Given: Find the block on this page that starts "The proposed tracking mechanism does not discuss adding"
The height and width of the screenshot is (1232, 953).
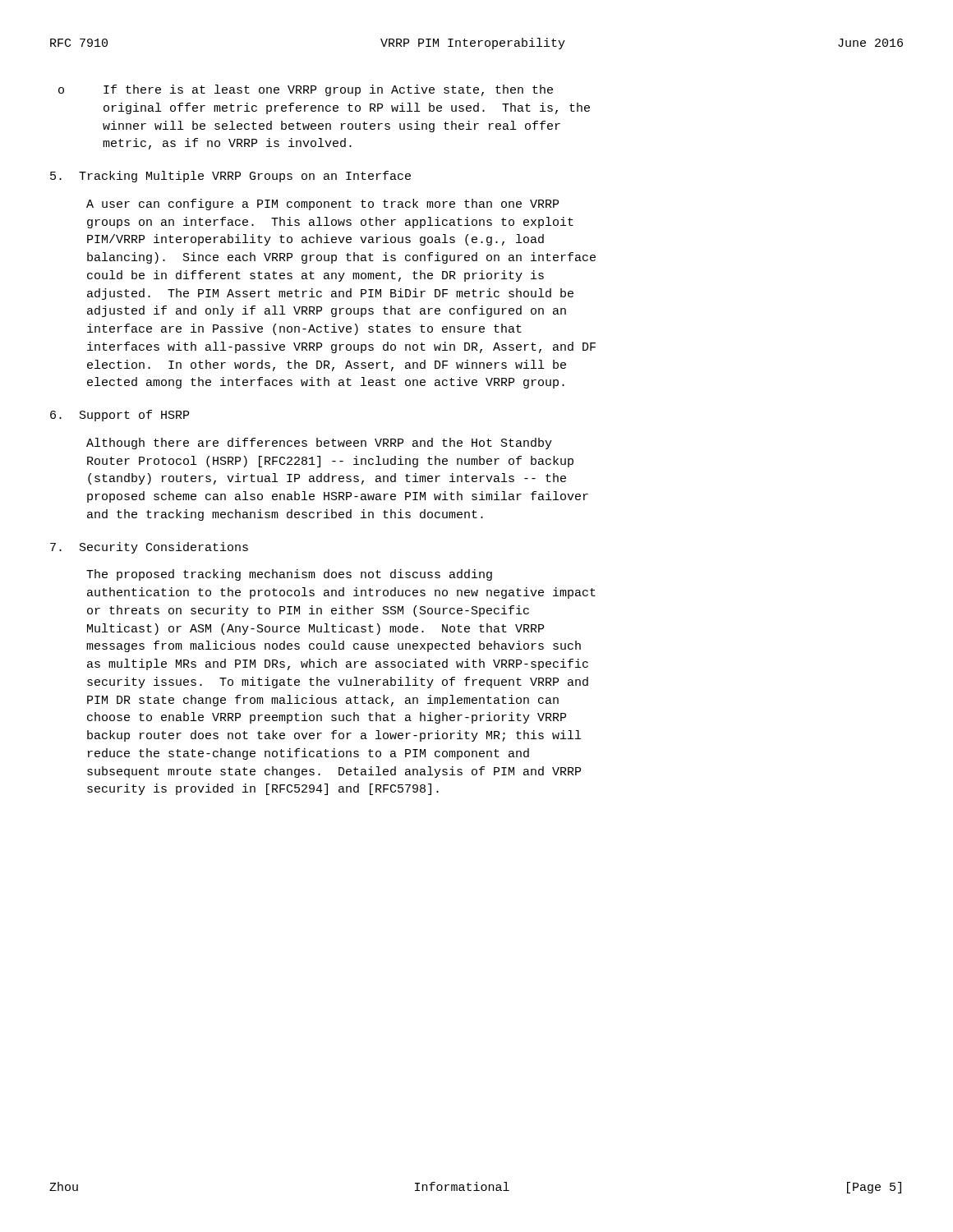Looking at the screenshot, I should pyautogui.click(x=341, y=683).
